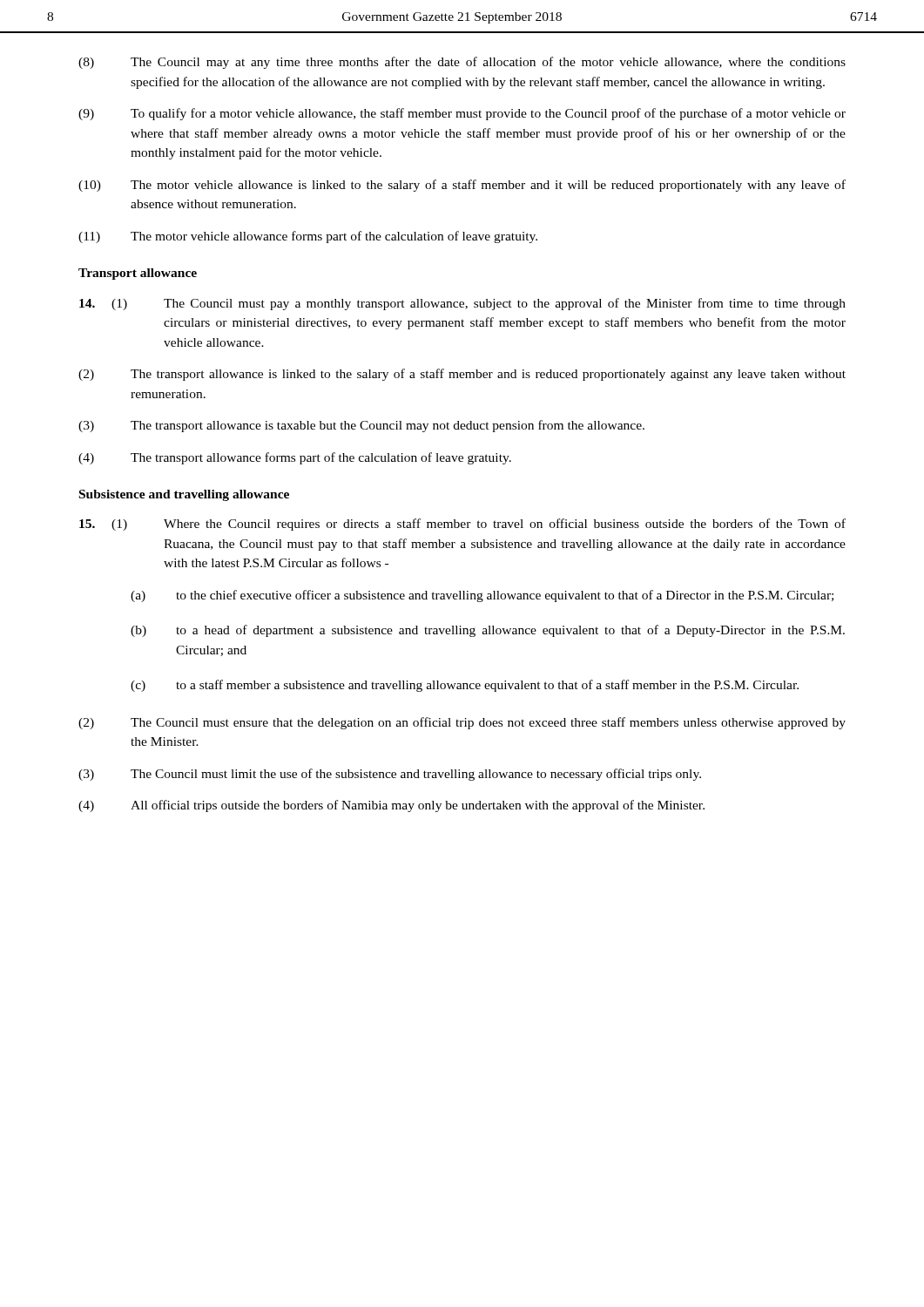924x1307 pixels.
Task: Click on the text block containing "(4) The transport allowance forms"
Action: (462, 457)
